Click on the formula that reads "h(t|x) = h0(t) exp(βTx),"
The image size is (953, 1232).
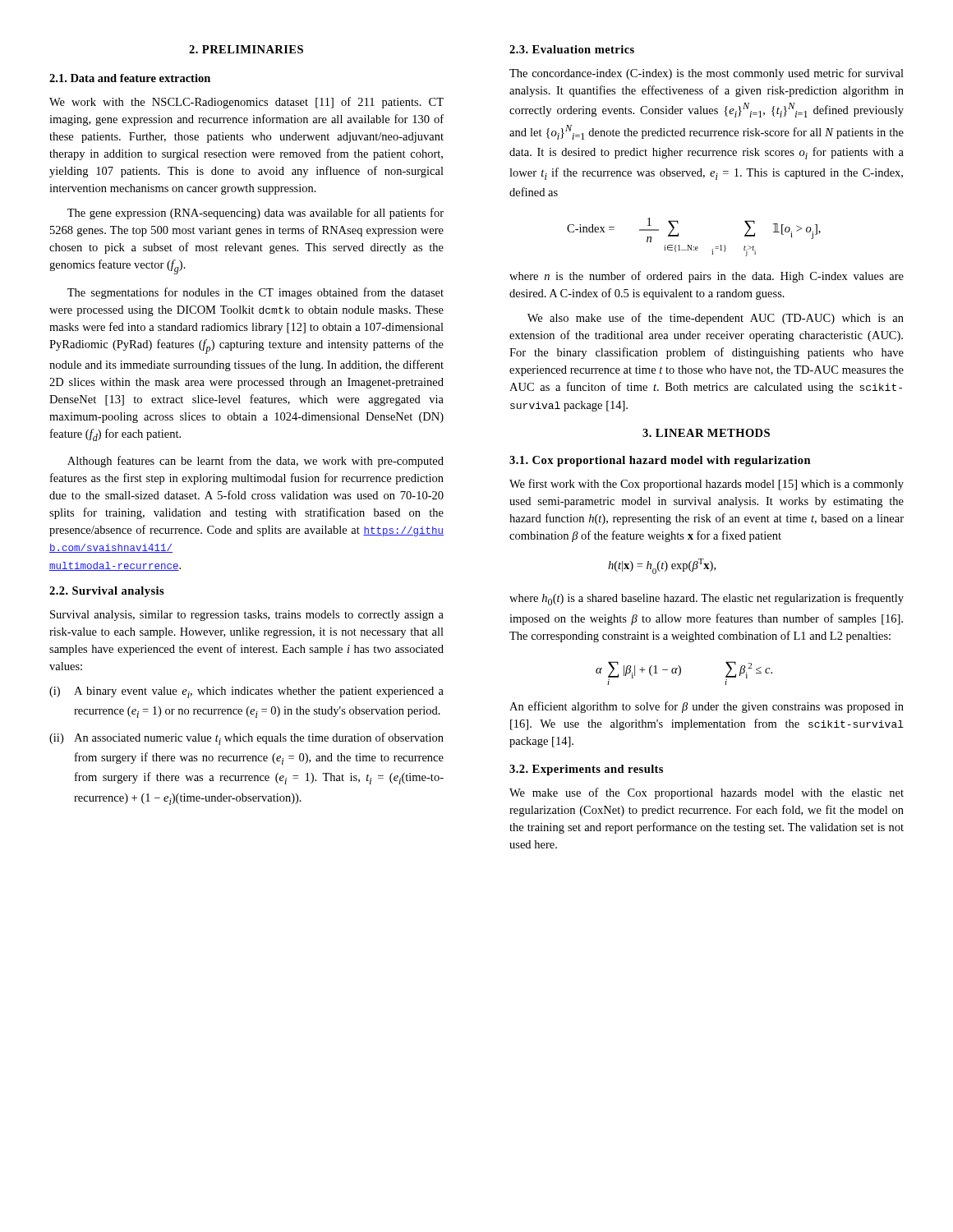coord(707,565)
